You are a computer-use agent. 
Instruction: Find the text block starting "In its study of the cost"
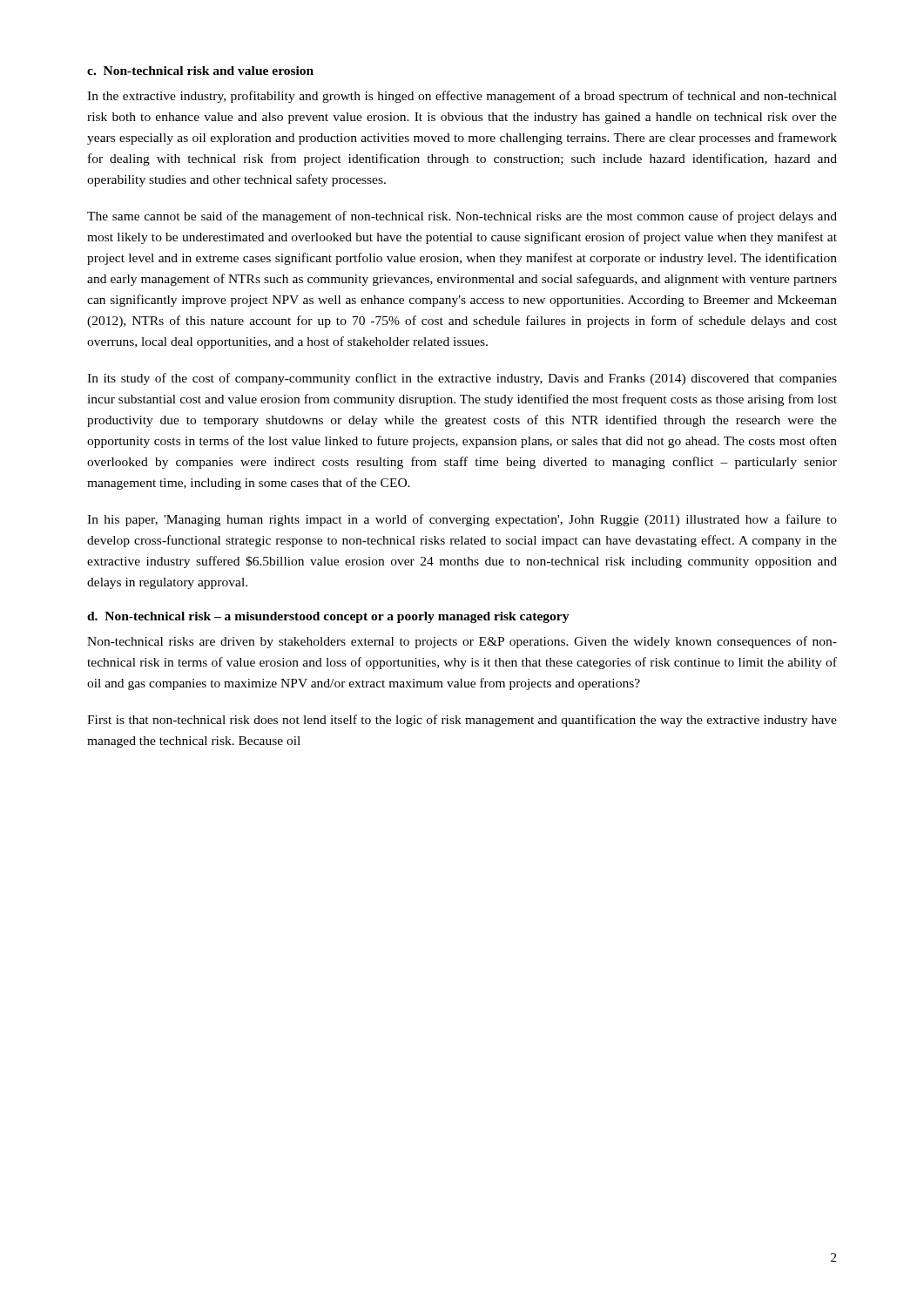(462, 430)
